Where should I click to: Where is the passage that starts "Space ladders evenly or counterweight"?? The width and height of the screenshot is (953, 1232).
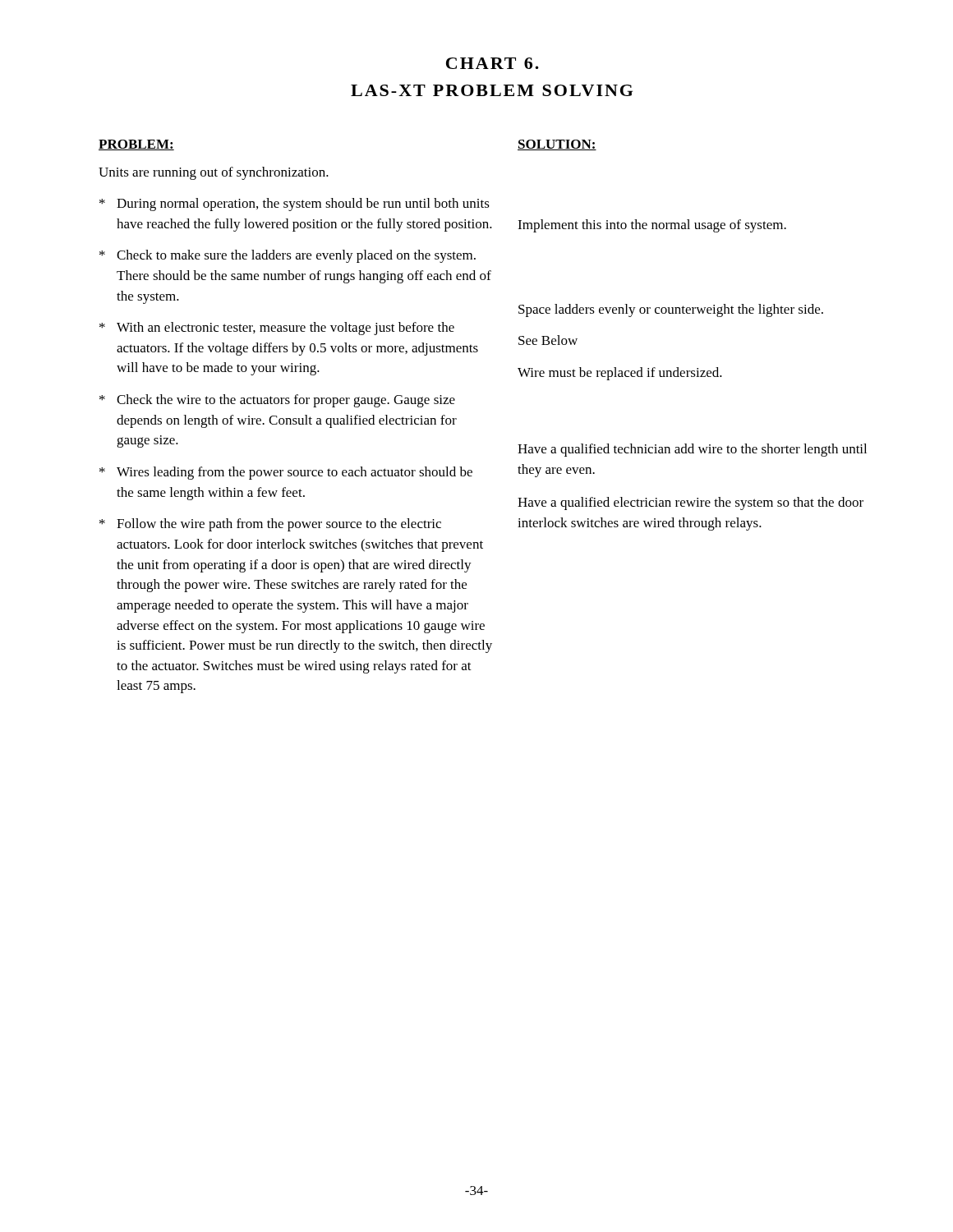pos(671,309)
